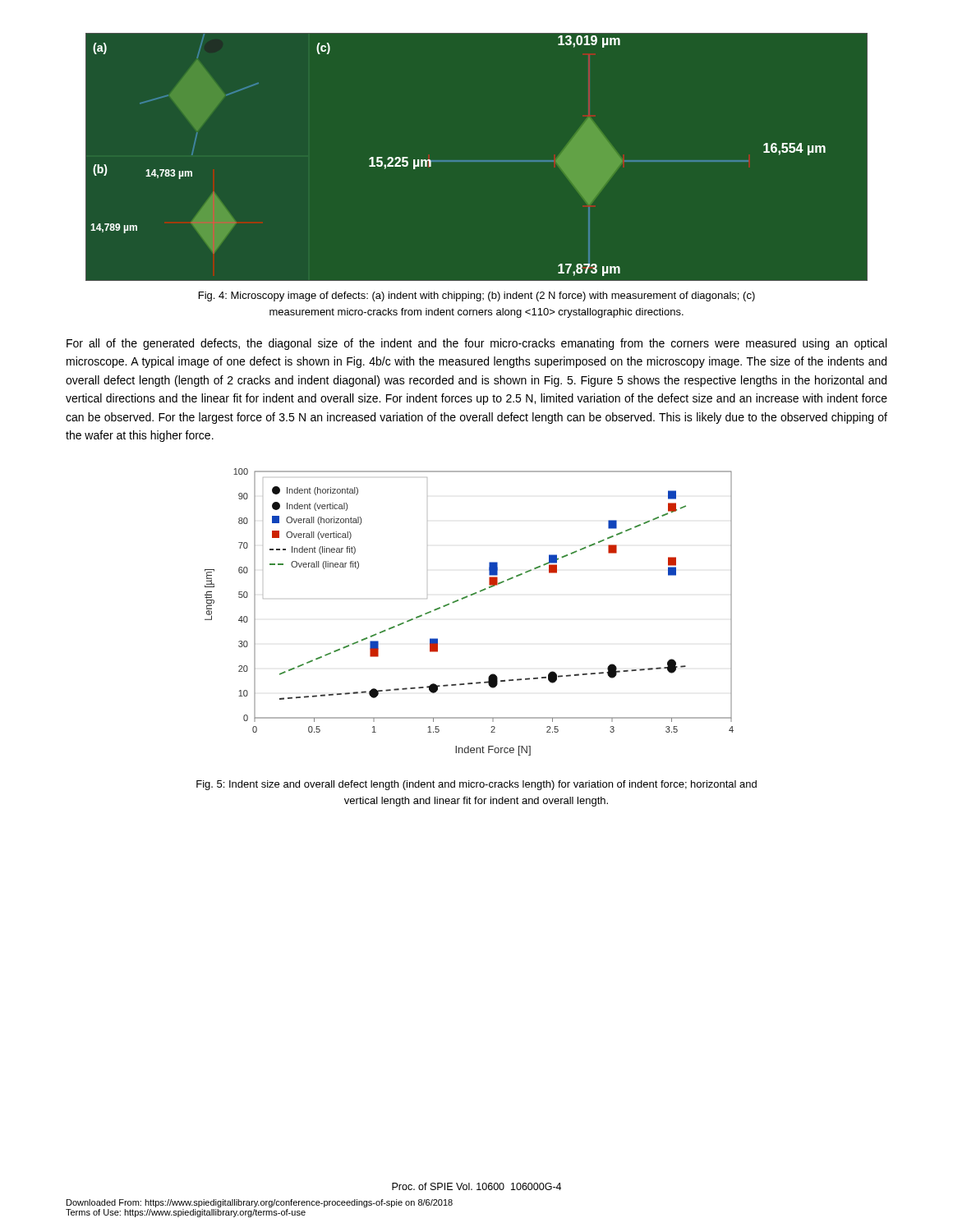Locate the photo

pyautogui.click(x=476, y=157)
